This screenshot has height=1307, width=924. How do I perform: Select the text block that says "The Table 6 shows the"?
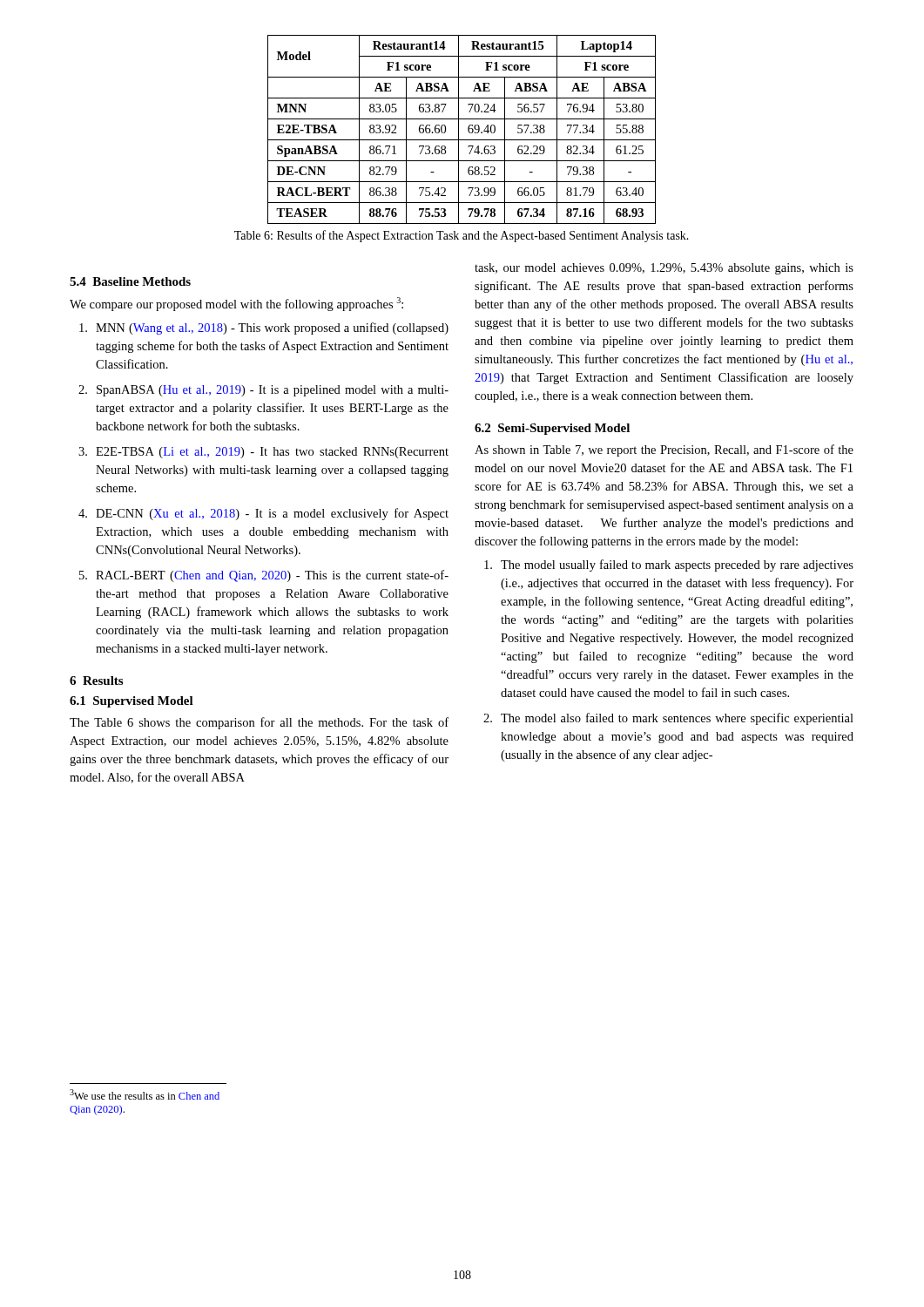click(x=259, y=750)
